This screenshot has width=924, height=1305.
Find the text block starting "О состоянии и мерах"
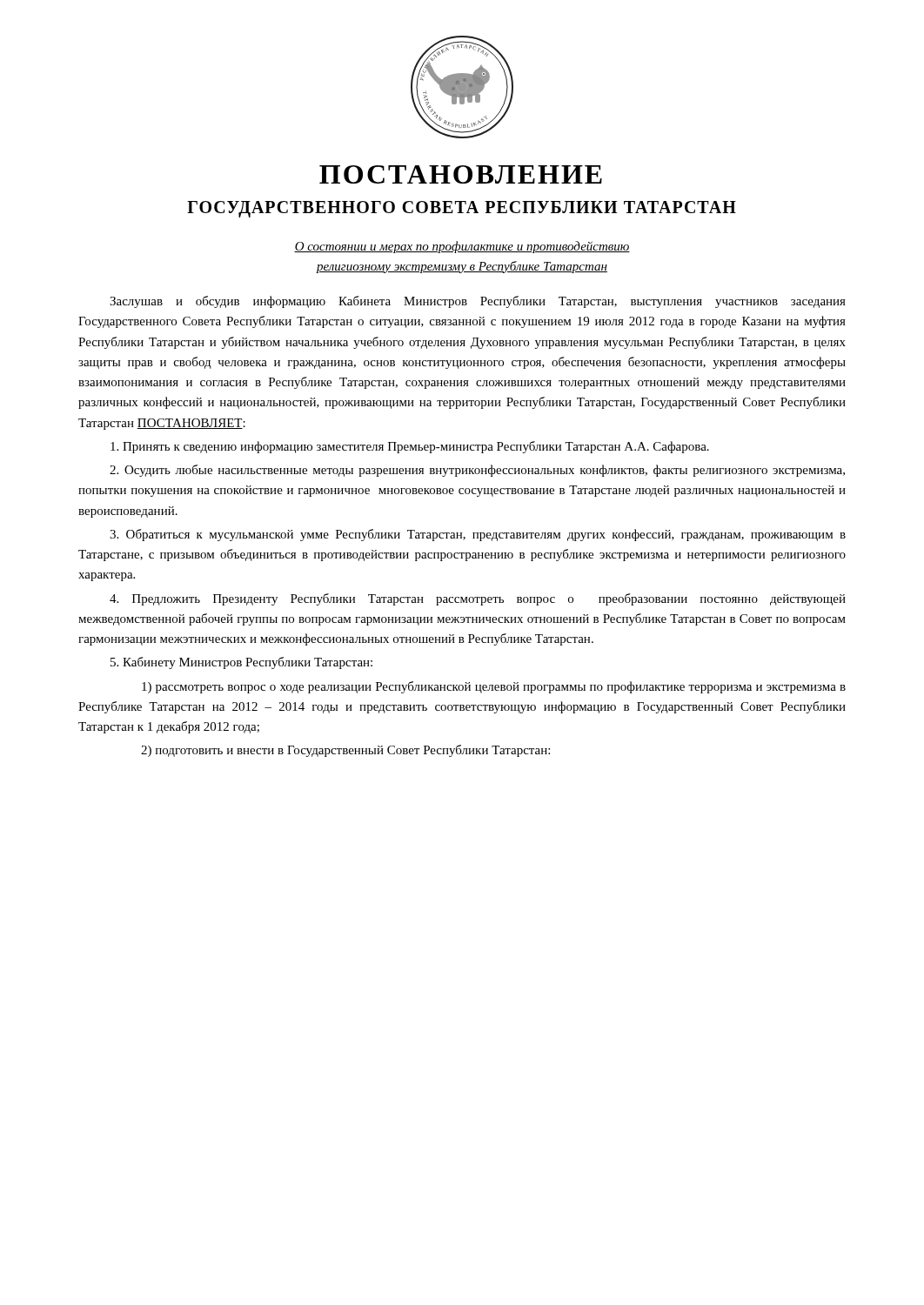click(462, 256)
